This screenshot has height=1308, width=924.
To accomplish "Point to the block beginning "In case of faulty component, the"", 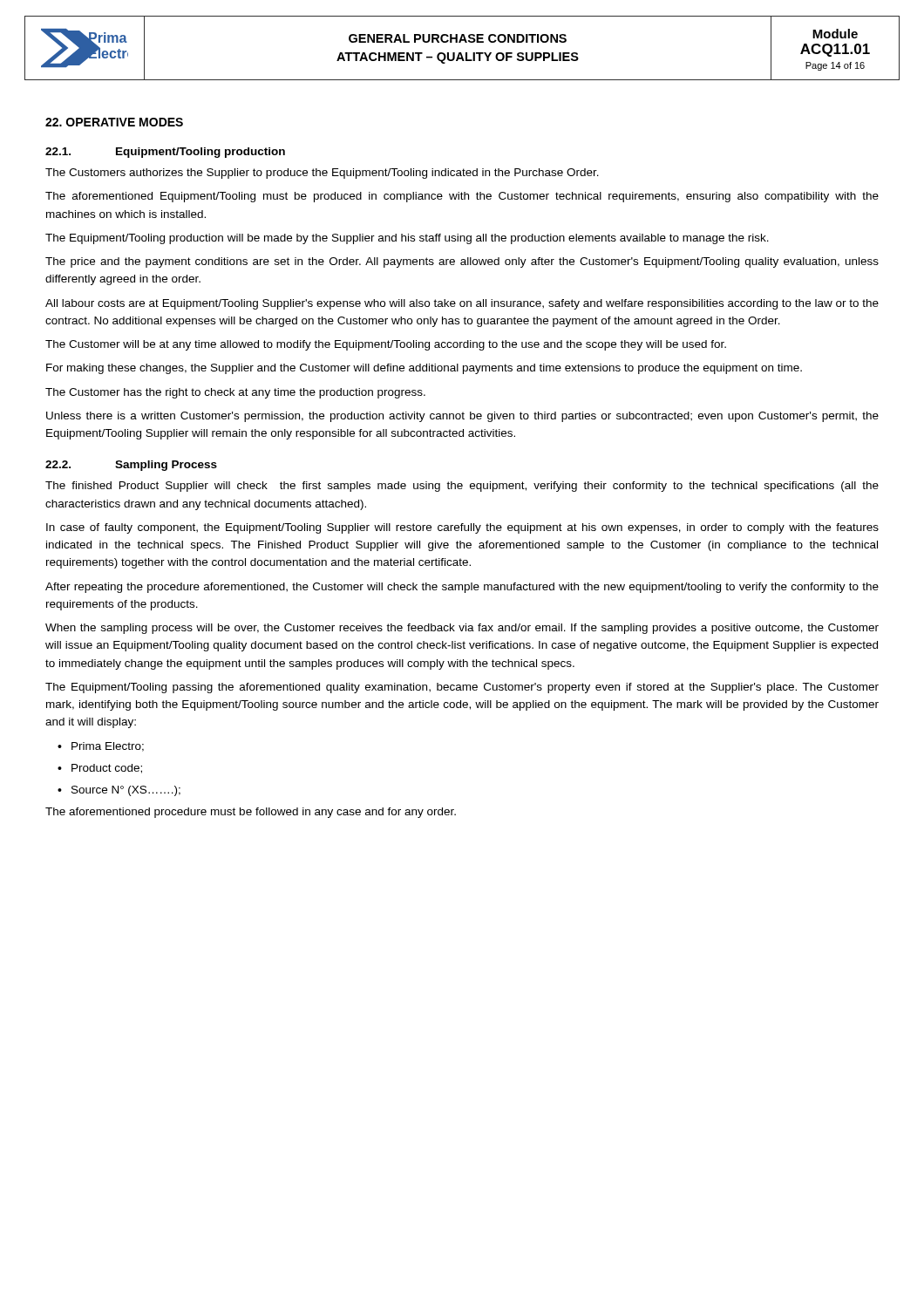I will [462, 545].
